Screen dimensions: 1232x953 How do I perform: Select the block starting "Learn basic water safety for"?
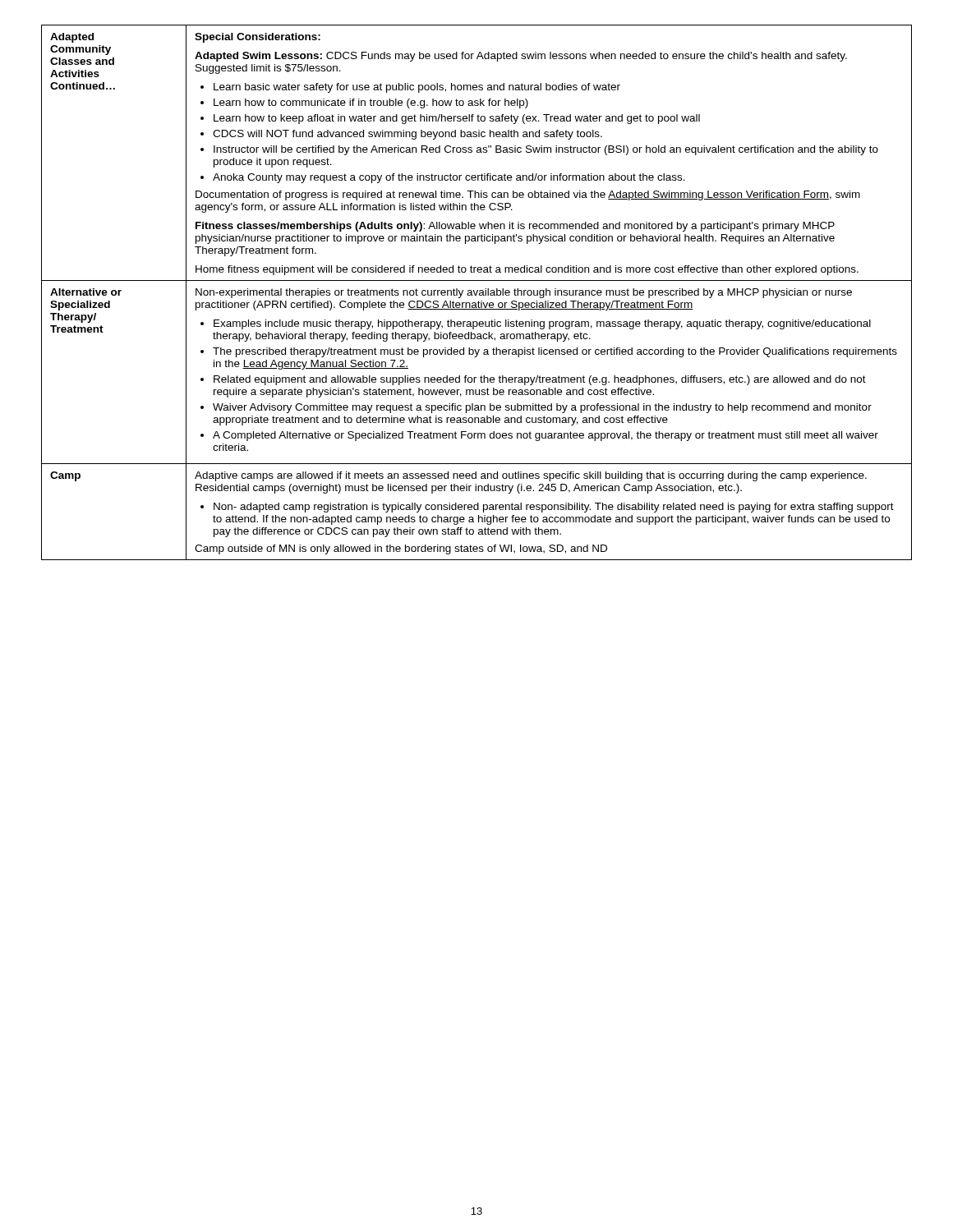click(x=417, y=87)
